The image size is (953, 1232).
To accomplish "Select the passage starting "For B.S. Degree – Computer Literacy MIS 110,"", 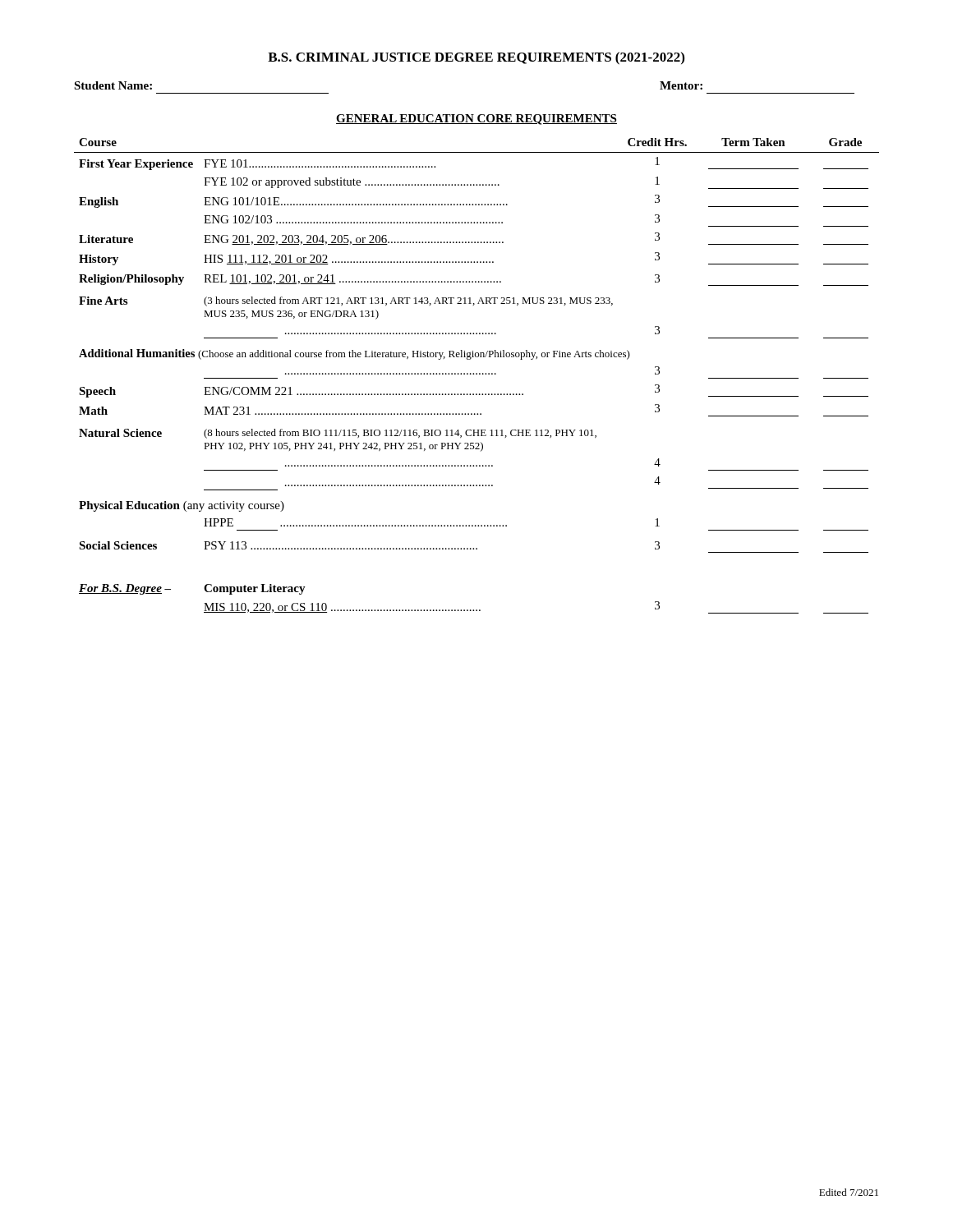I will (x=120, y=590).
